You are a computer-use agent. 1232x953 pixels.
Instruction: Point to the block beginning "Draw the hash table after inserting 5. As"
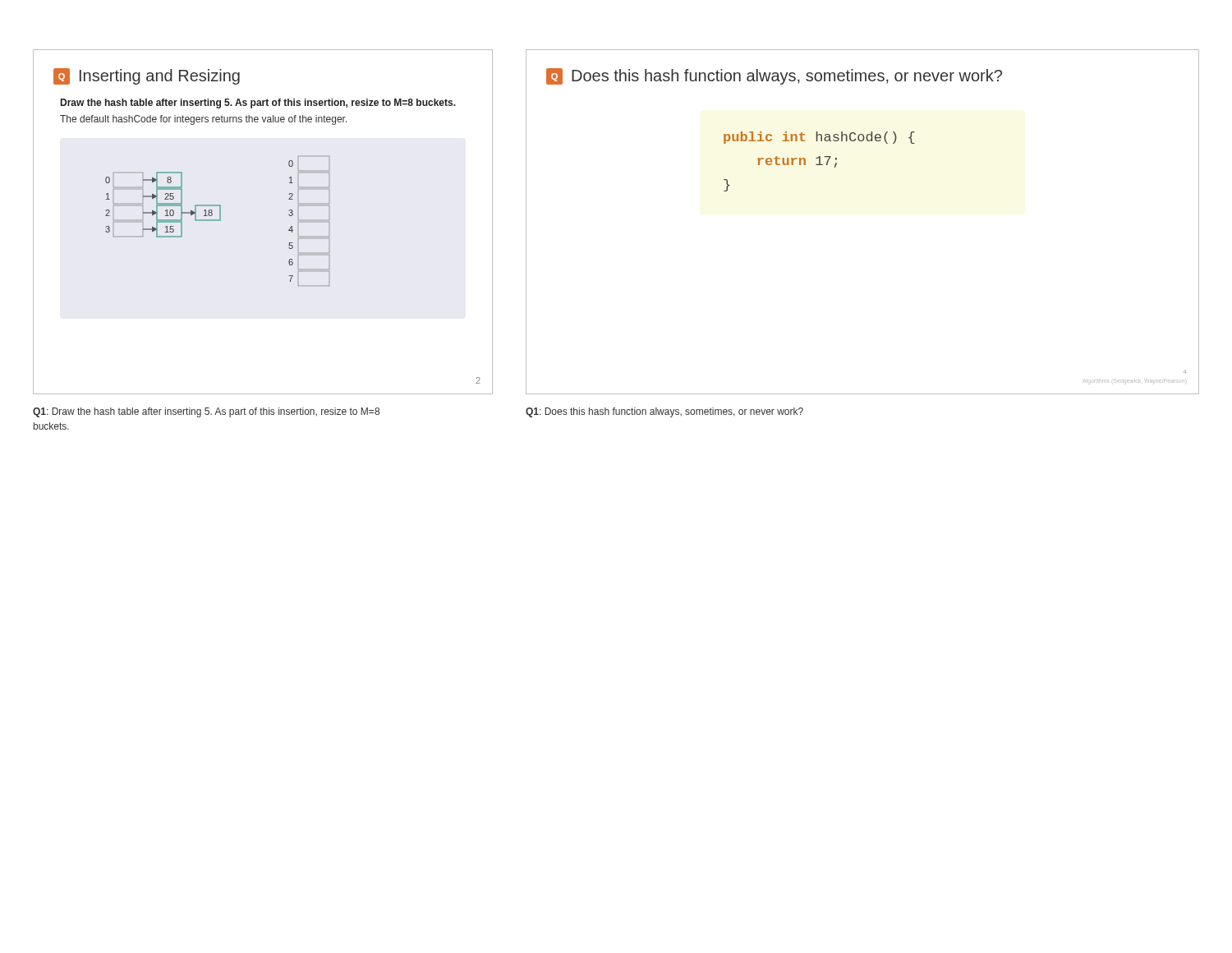[258, 103]
